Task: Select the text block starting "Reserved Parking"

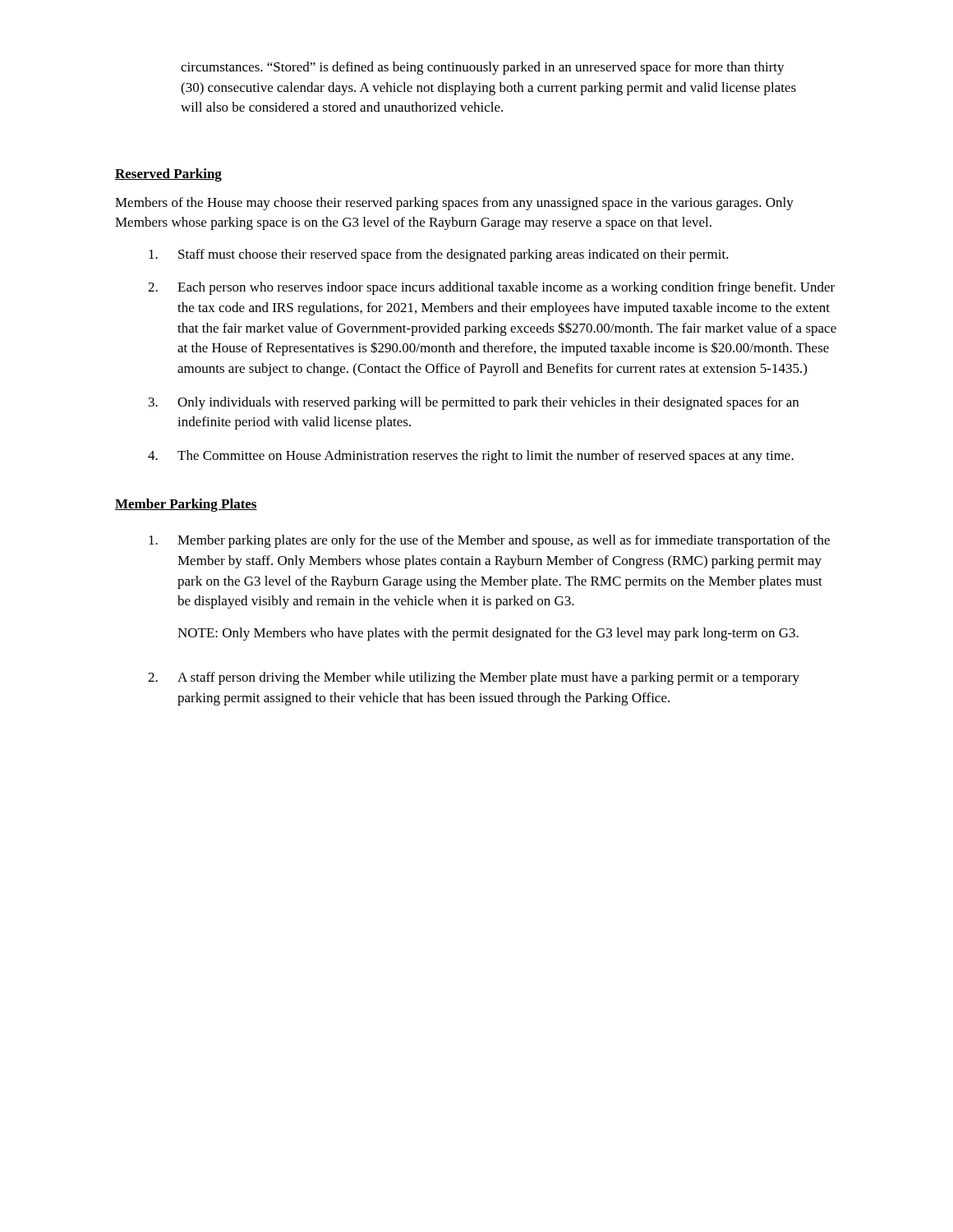Action: (168, 174)
